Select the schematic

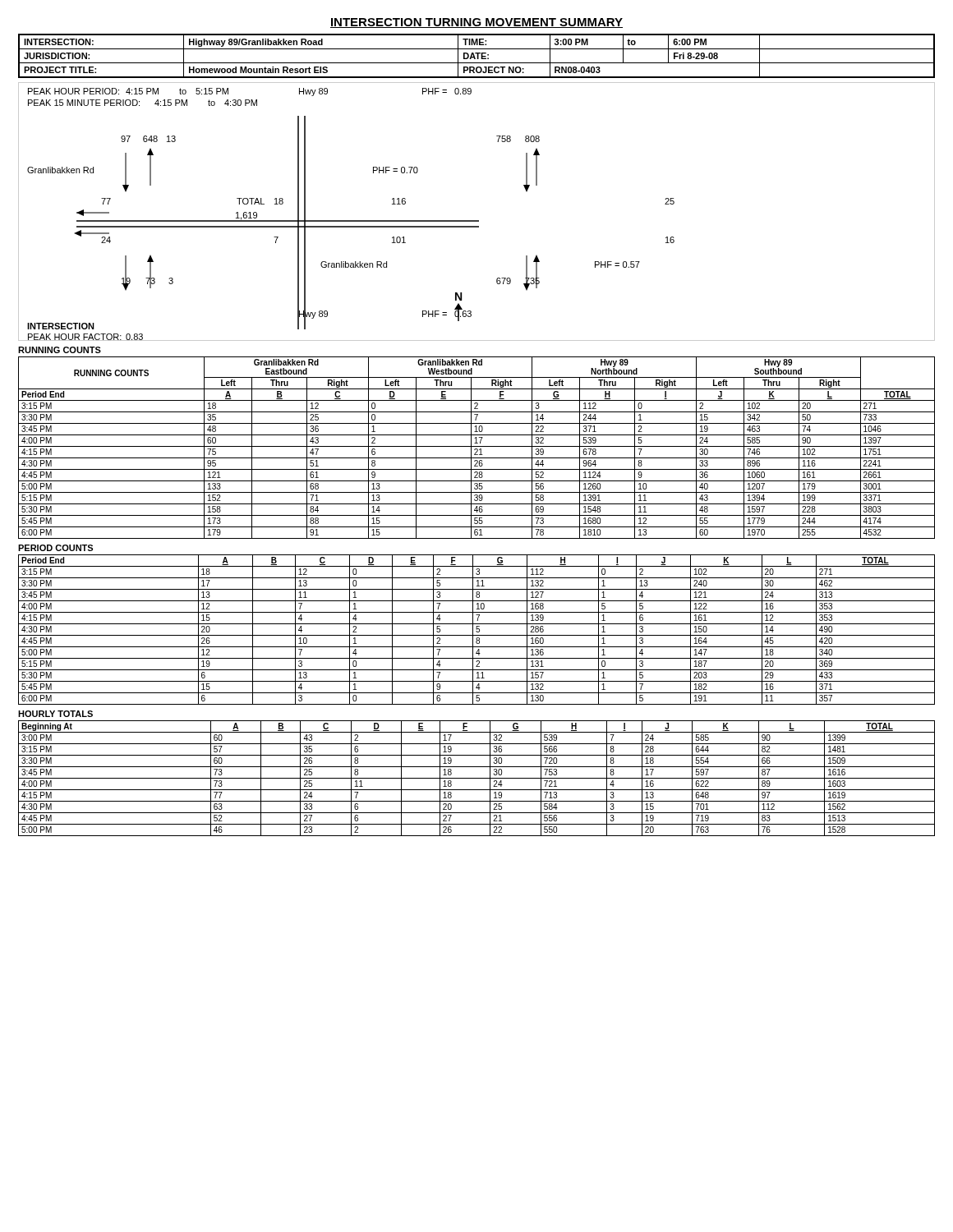coord(476,212)
